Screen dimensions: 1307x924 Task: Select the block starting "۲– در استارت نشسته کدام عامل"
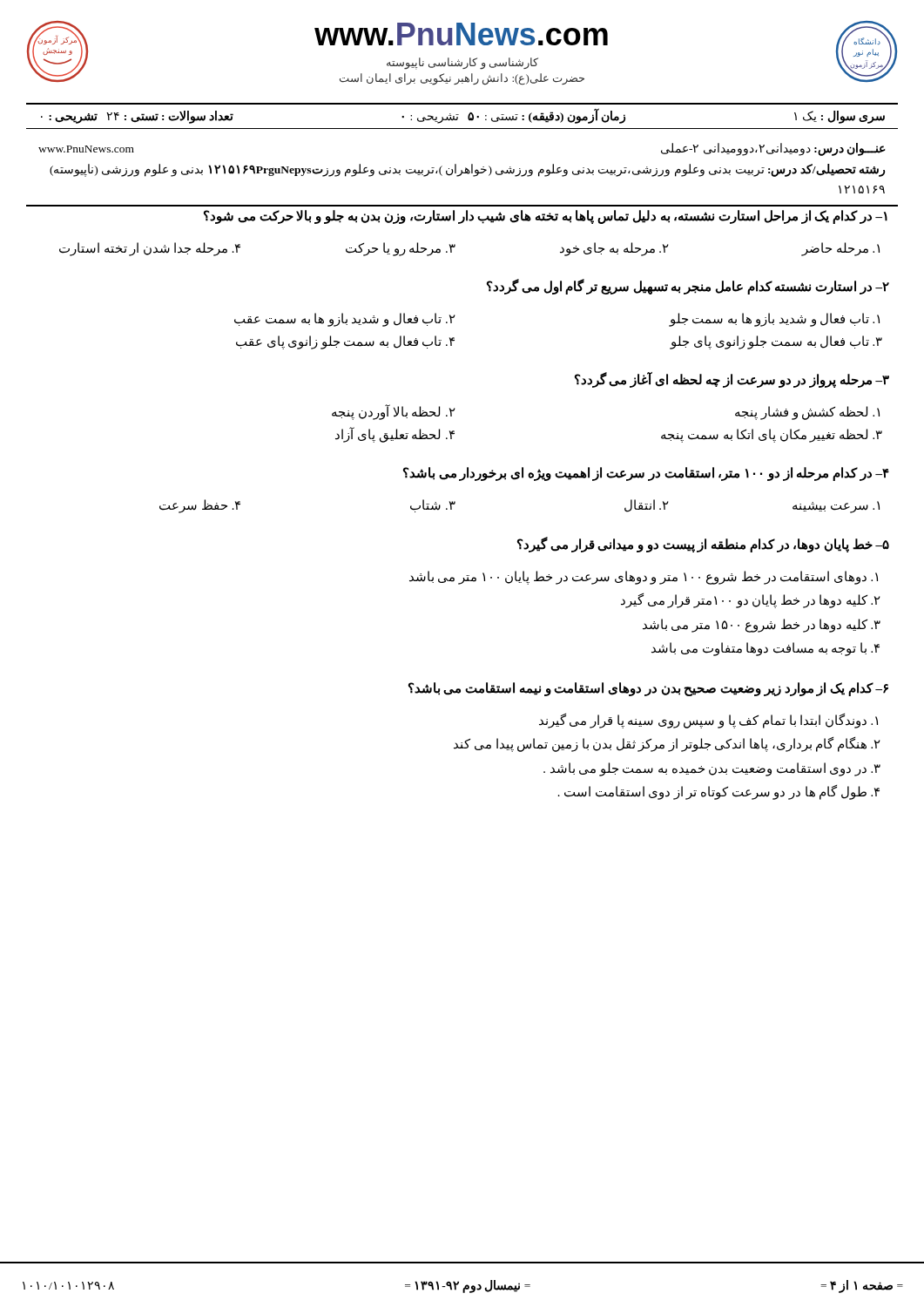[x=462, y=314]
